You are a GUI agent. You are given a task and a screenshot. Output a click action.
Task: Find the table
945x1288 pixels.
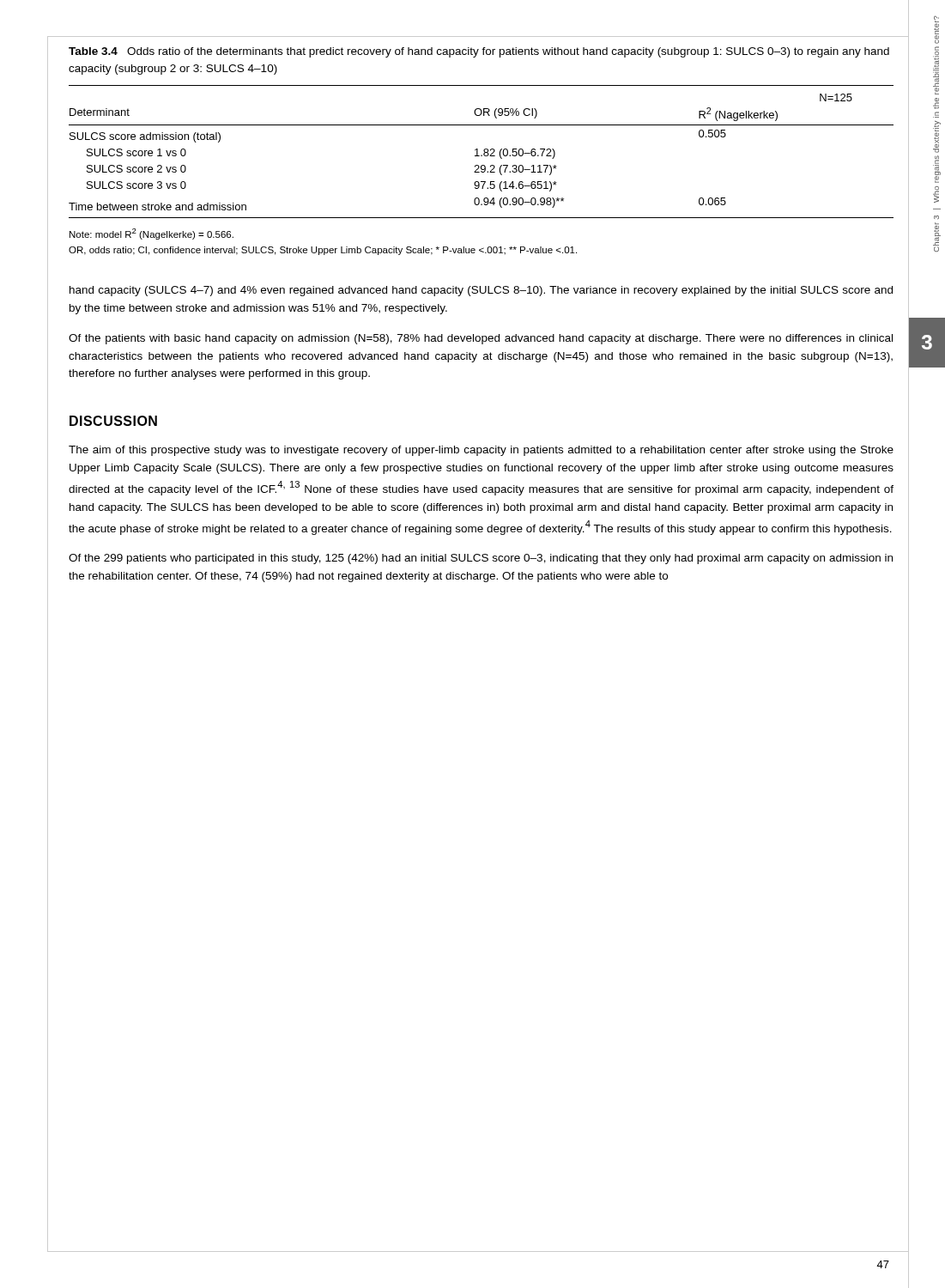pyautogui.click(x=481, y=152)
